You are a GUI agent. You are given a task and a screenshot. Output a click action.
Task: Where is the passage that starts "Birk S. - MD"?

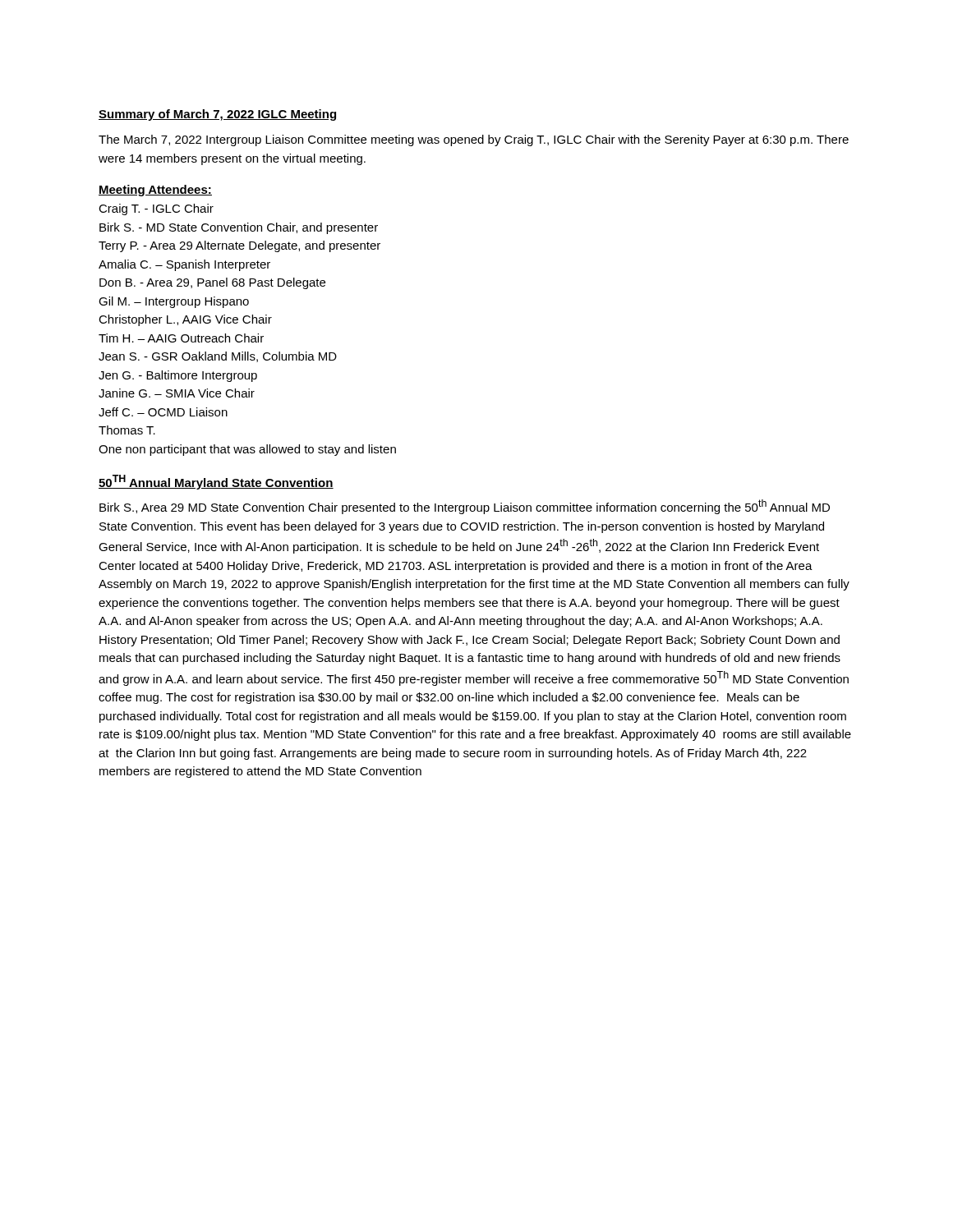point(238,227)
